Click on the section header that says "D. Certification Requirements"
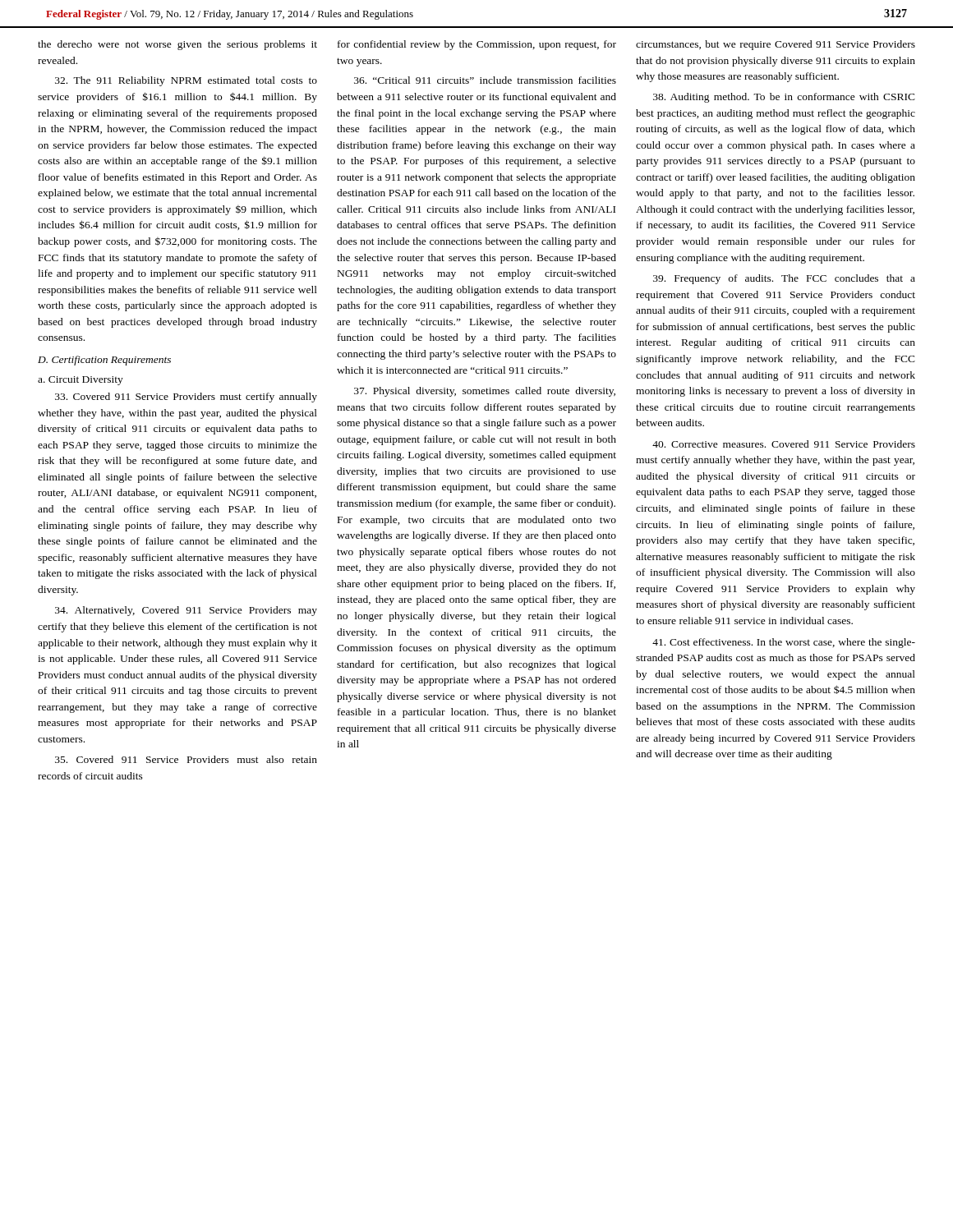Screen dimensions: 1232x953 click(x=105, y=359)
